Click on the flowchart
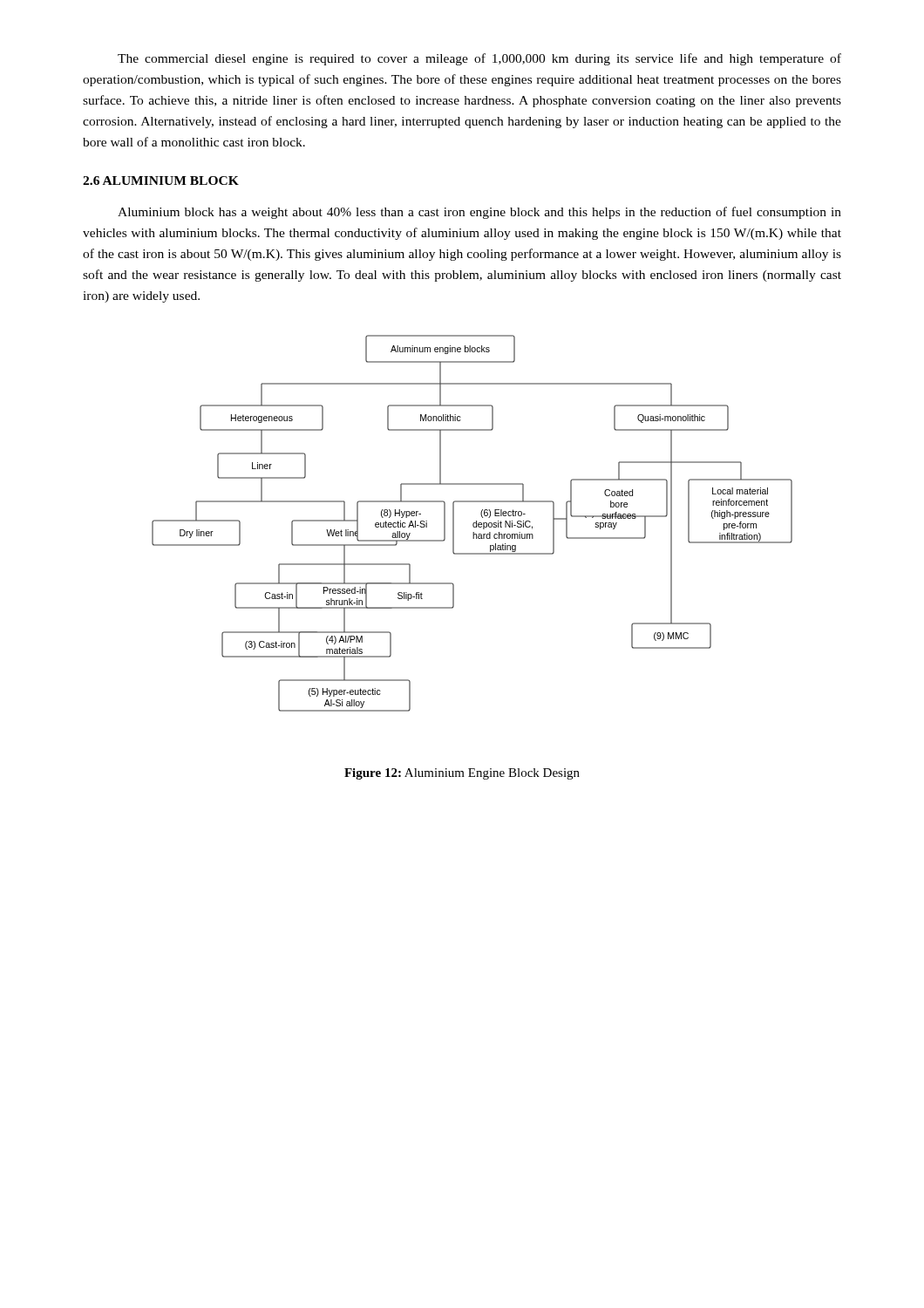The height and width of the screenshot is (1308, 924). 462,541
